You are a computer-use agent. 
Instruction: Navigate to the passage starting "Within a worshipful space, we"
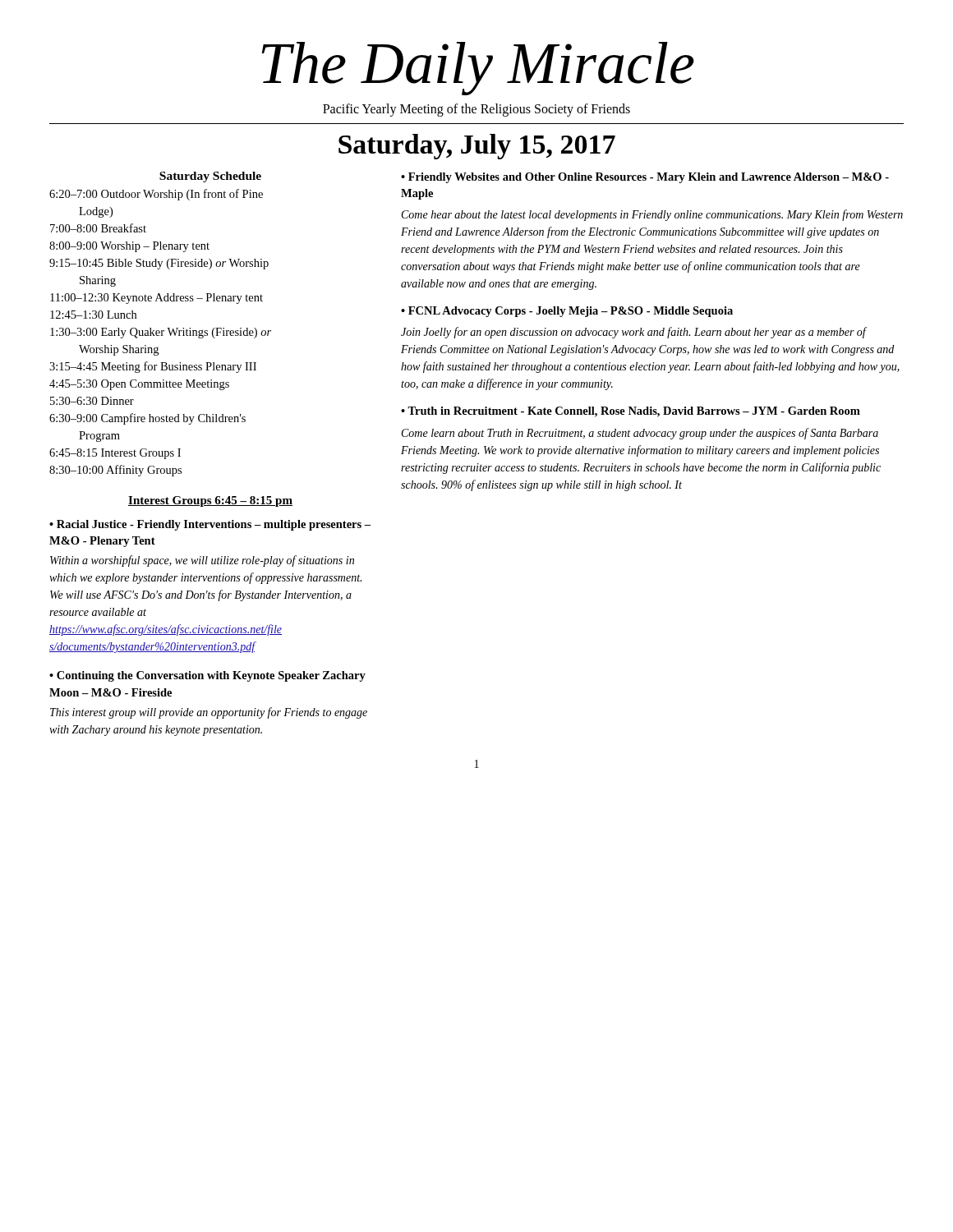point(206,604)
